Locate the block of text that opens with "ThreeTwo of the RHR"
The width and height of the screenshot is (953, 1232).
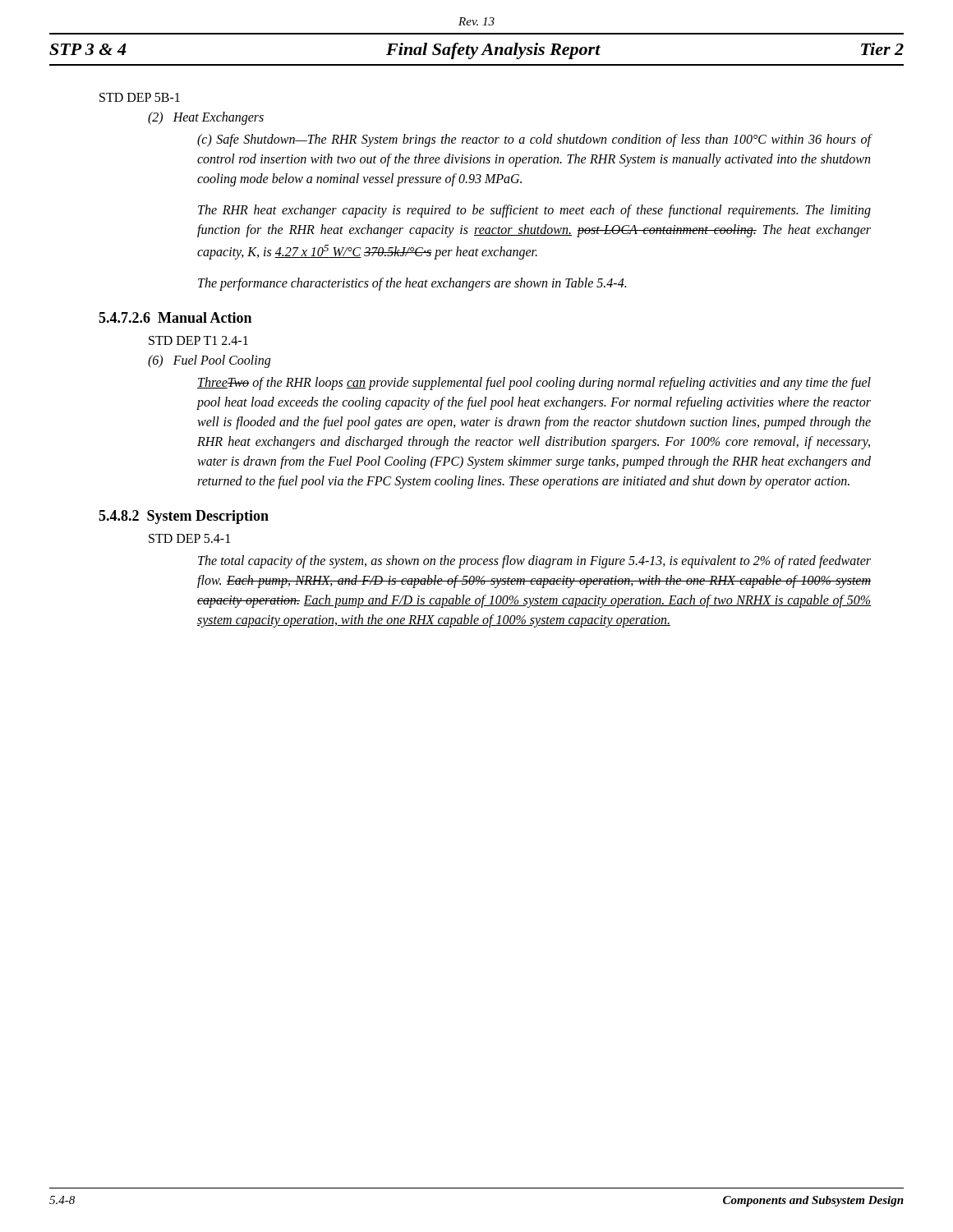[534, 432]
